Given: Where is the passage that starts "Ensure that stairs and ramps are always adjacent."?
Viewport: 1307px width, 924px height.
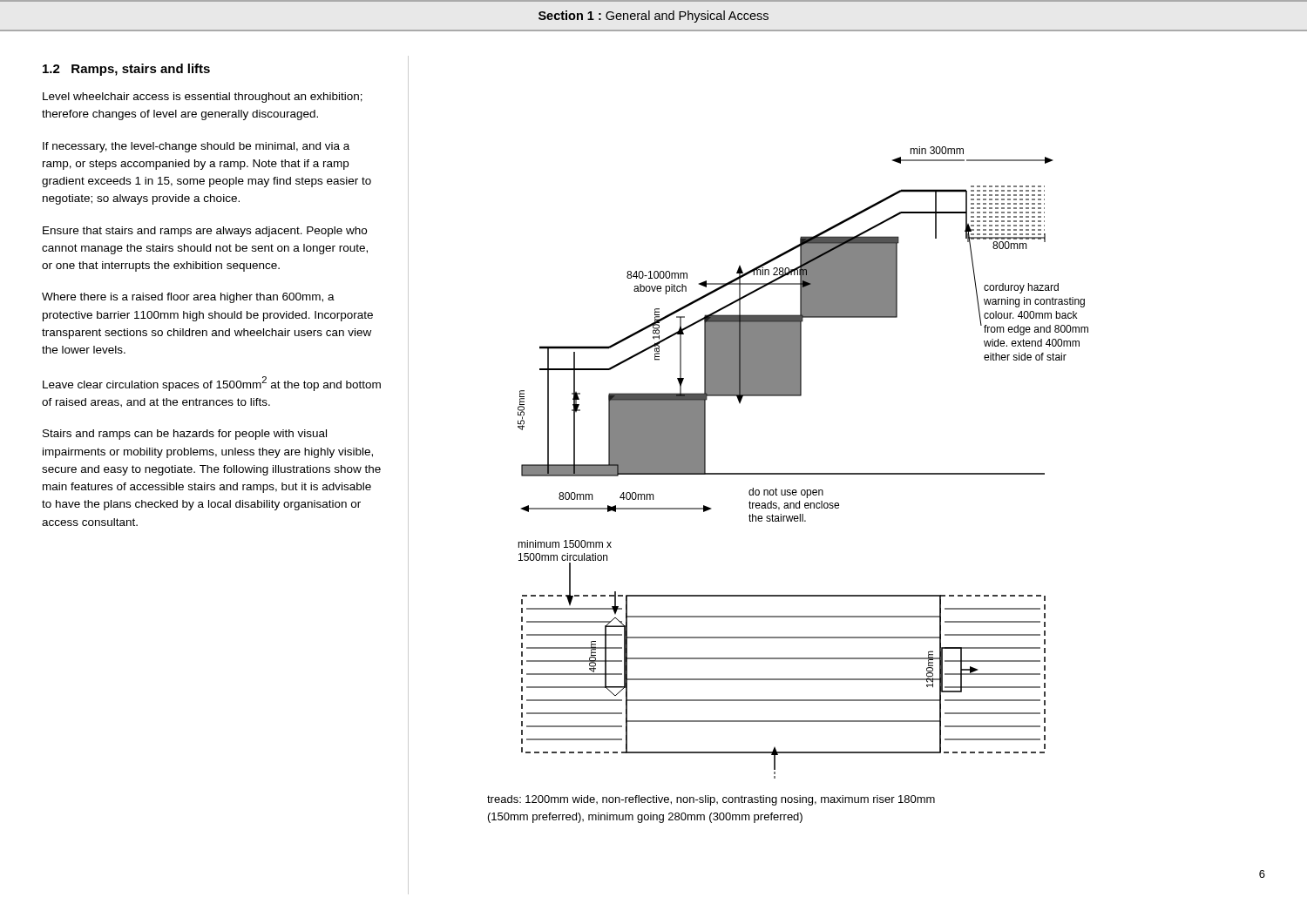Looking at the screenshot, I should click(205, 248).
